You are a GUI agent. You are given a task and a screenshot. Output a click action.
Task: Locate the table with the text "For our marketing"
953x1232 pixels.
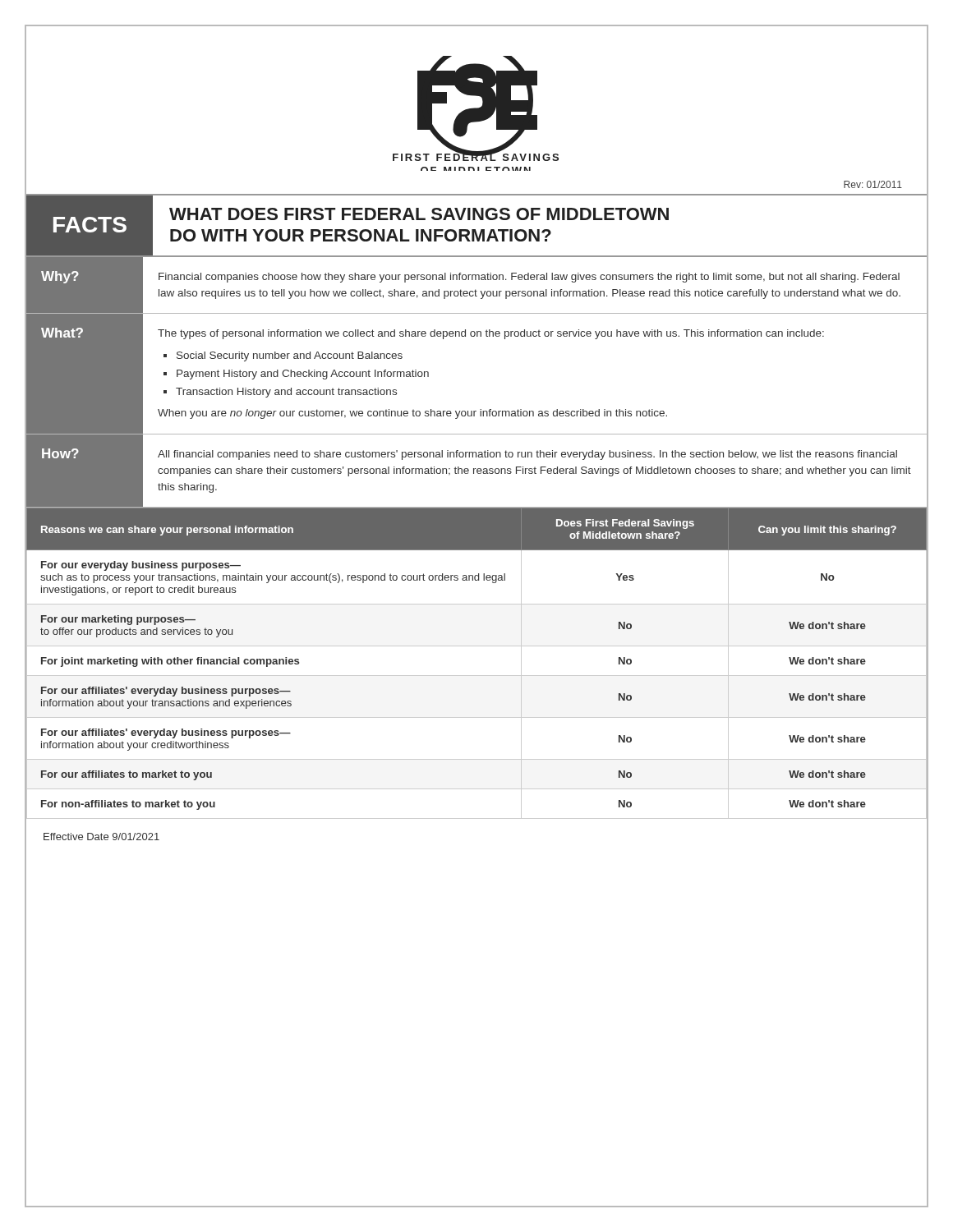pyautogui.click(x=476, y=663)
